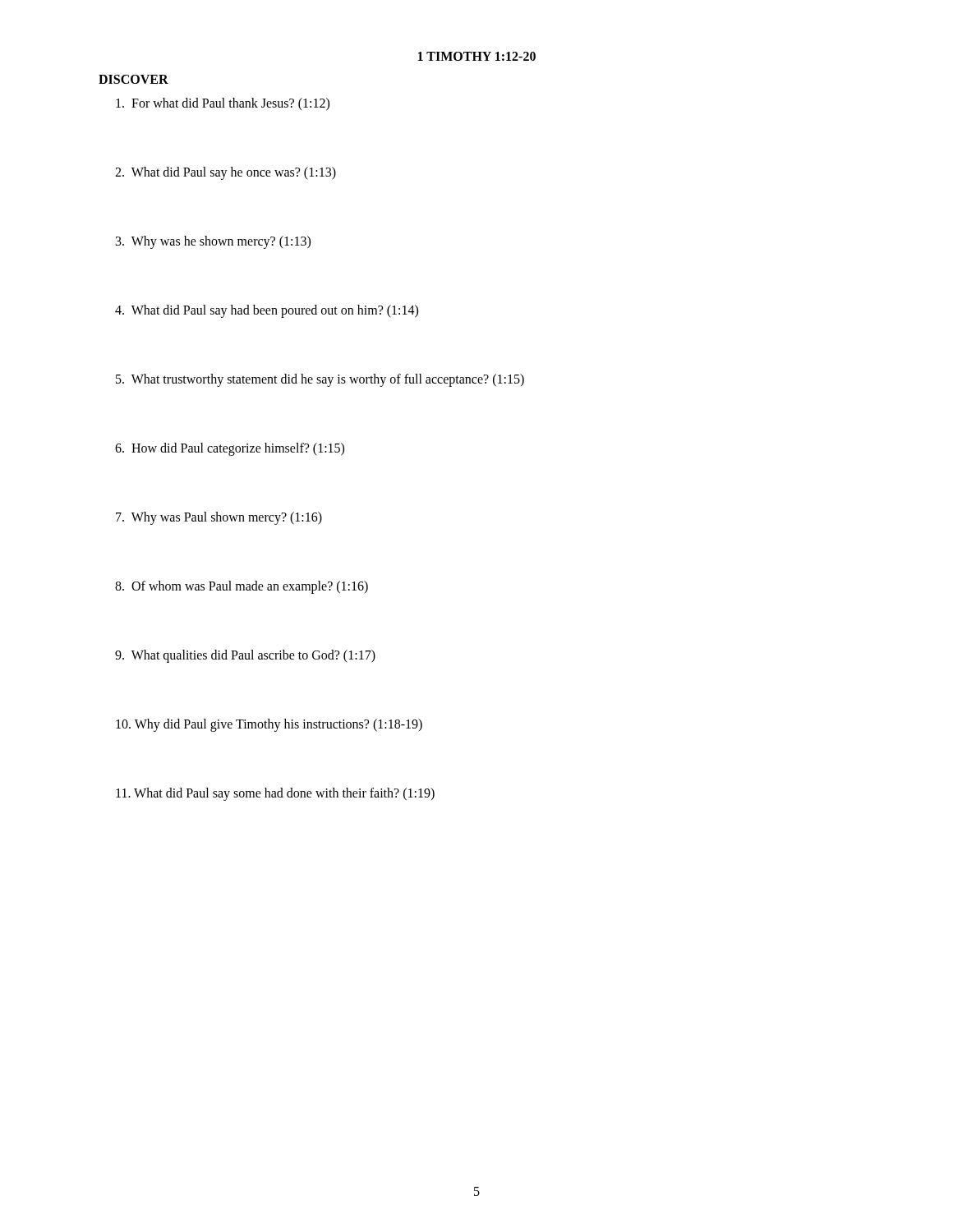This screenshot has width=953, height=1232.
Task: Click the passage that begins "2. What did Paul say he"
Action: [226, 172]
